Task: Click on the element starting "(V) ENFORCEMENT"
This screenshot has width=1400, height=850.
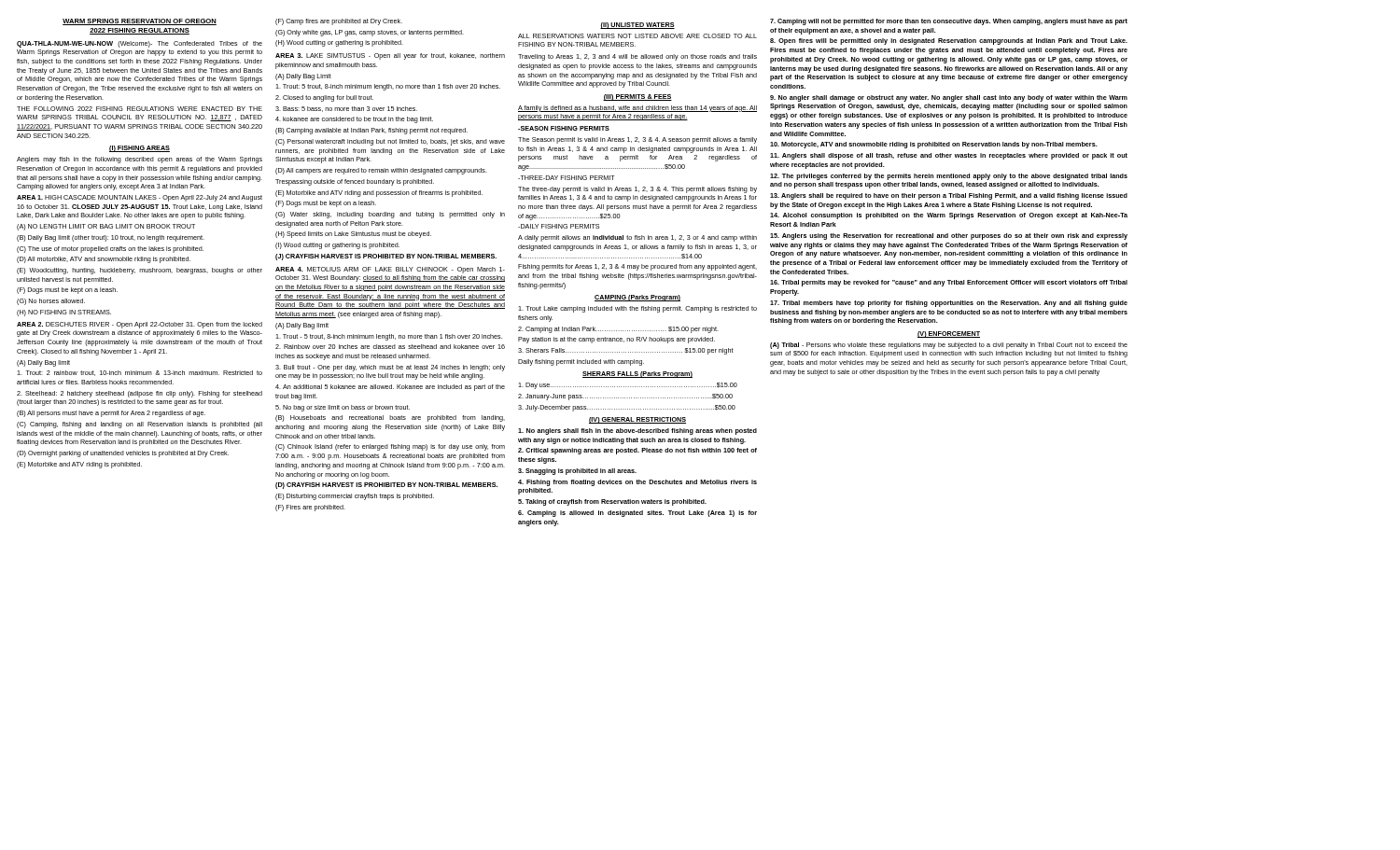Action: click(x=949, y=334)
